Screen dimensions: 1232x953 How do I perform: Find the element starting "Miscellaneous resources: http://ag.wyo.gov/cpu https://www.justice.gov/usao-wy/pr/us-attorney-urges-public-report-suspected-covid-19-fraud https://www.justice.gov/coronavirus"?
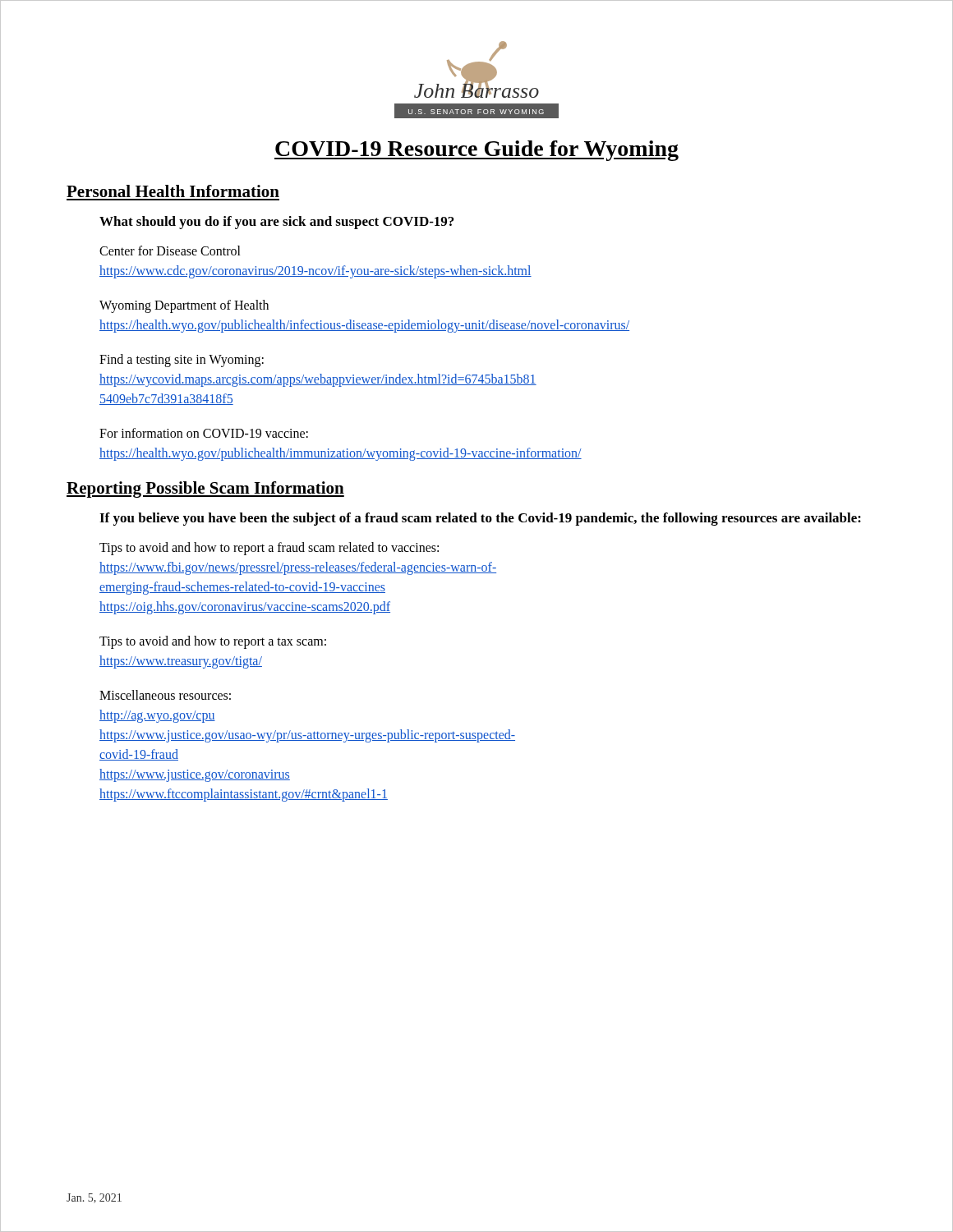point(307,745)
